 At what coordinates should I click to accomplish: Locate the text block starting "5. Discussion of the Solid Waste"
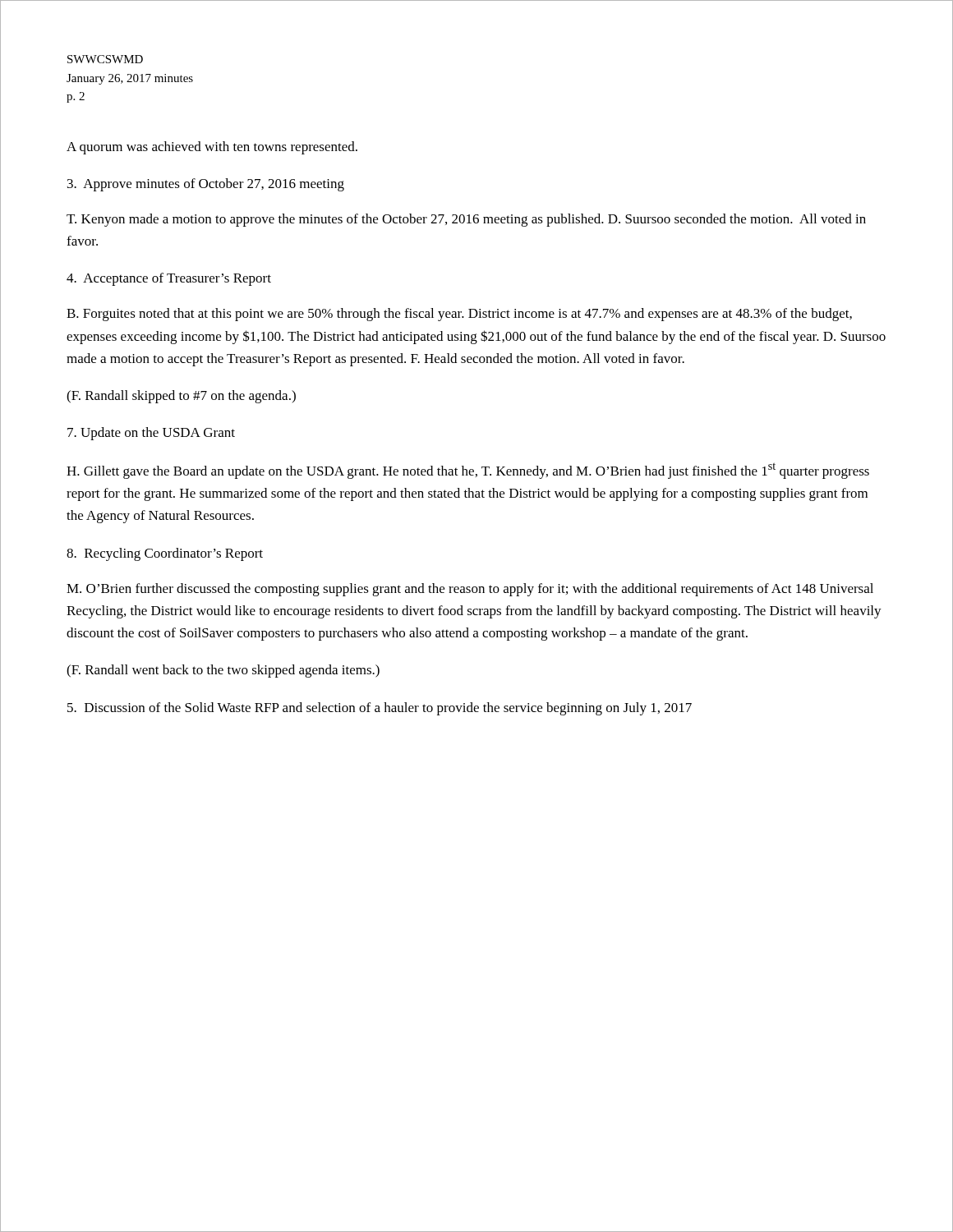(x=379, y=707)
